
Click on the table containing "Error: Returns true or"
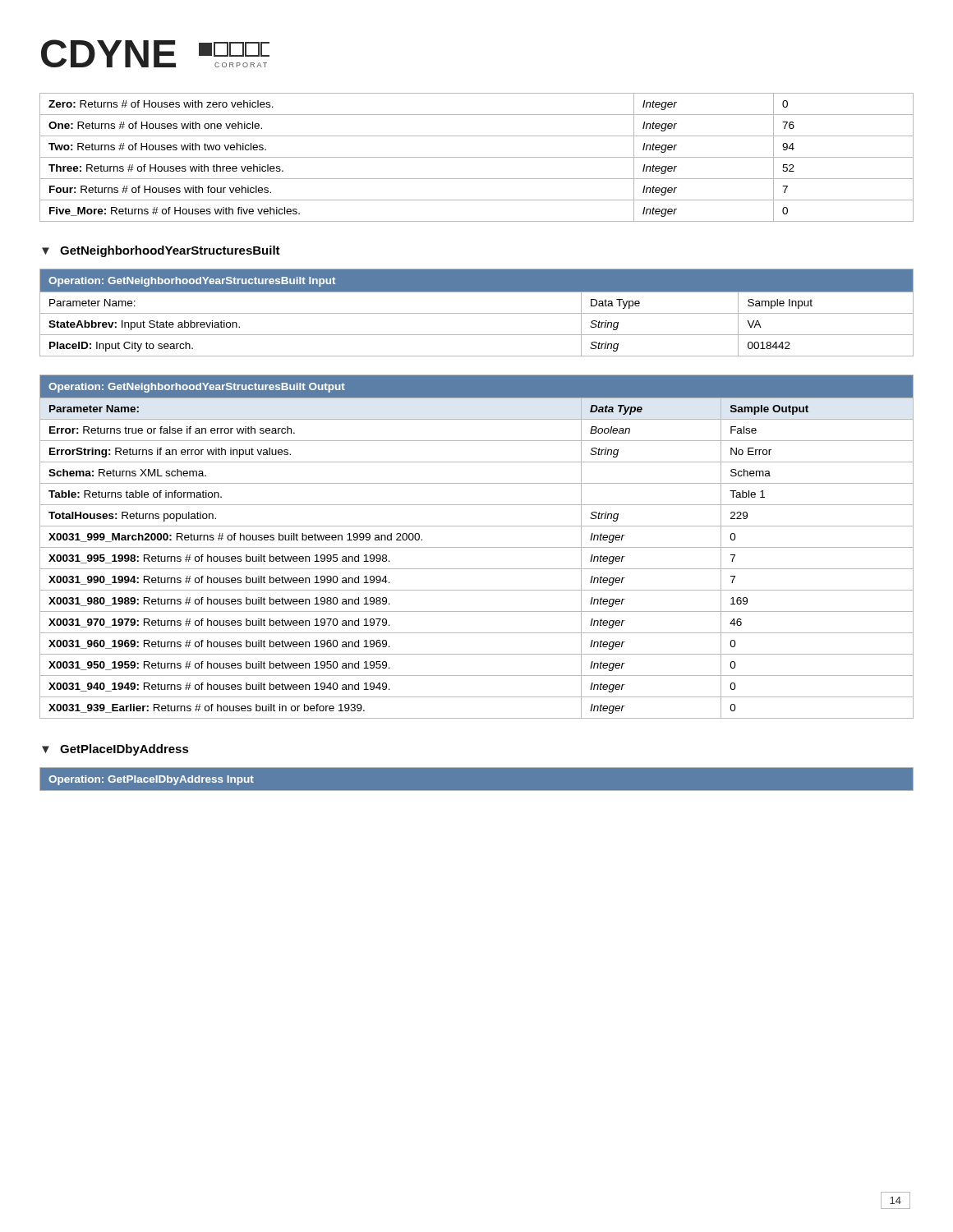point(476,547)
